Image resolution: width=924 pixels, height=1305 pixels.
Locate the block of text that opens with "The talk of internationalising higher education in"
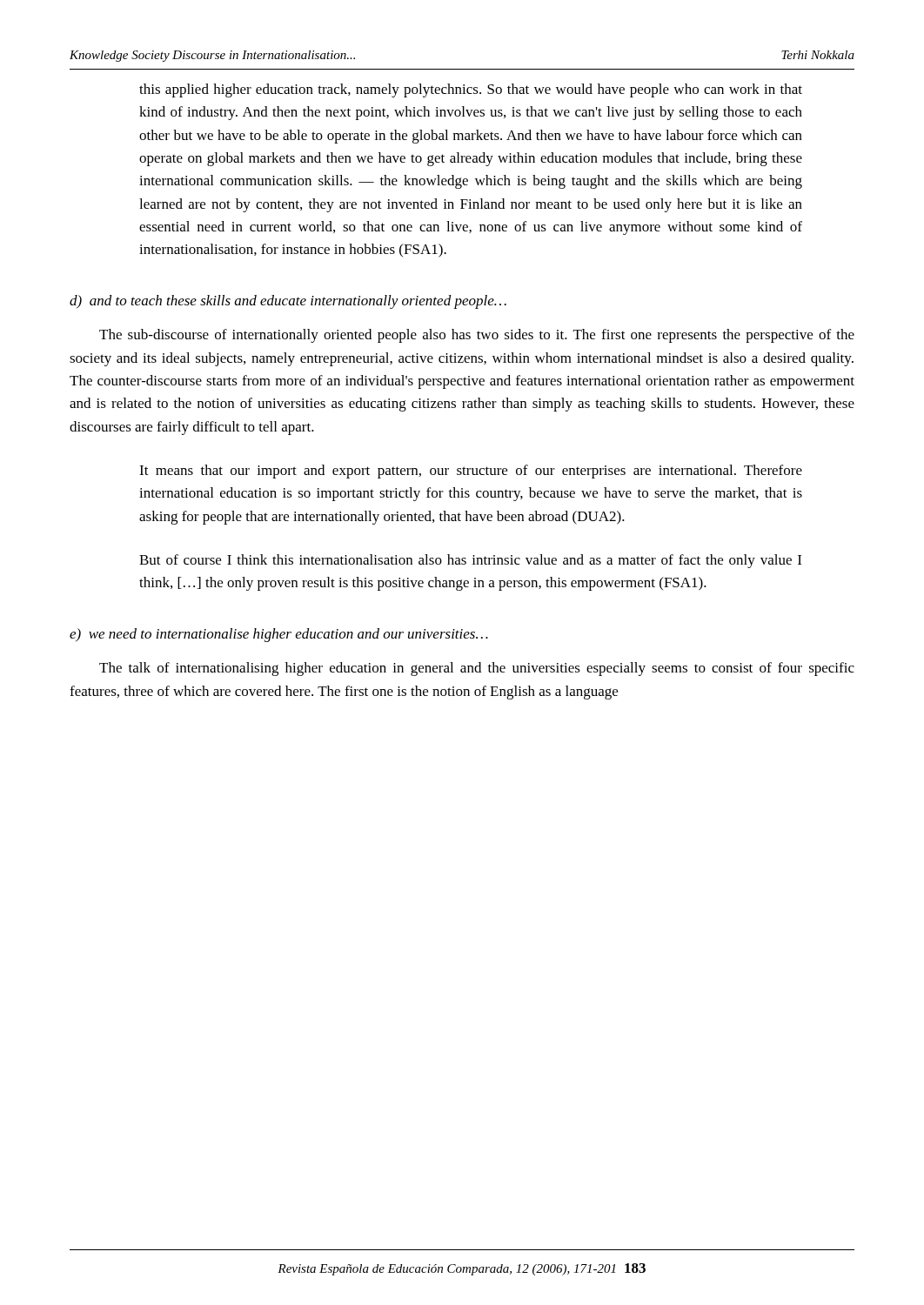click(462, 679)
